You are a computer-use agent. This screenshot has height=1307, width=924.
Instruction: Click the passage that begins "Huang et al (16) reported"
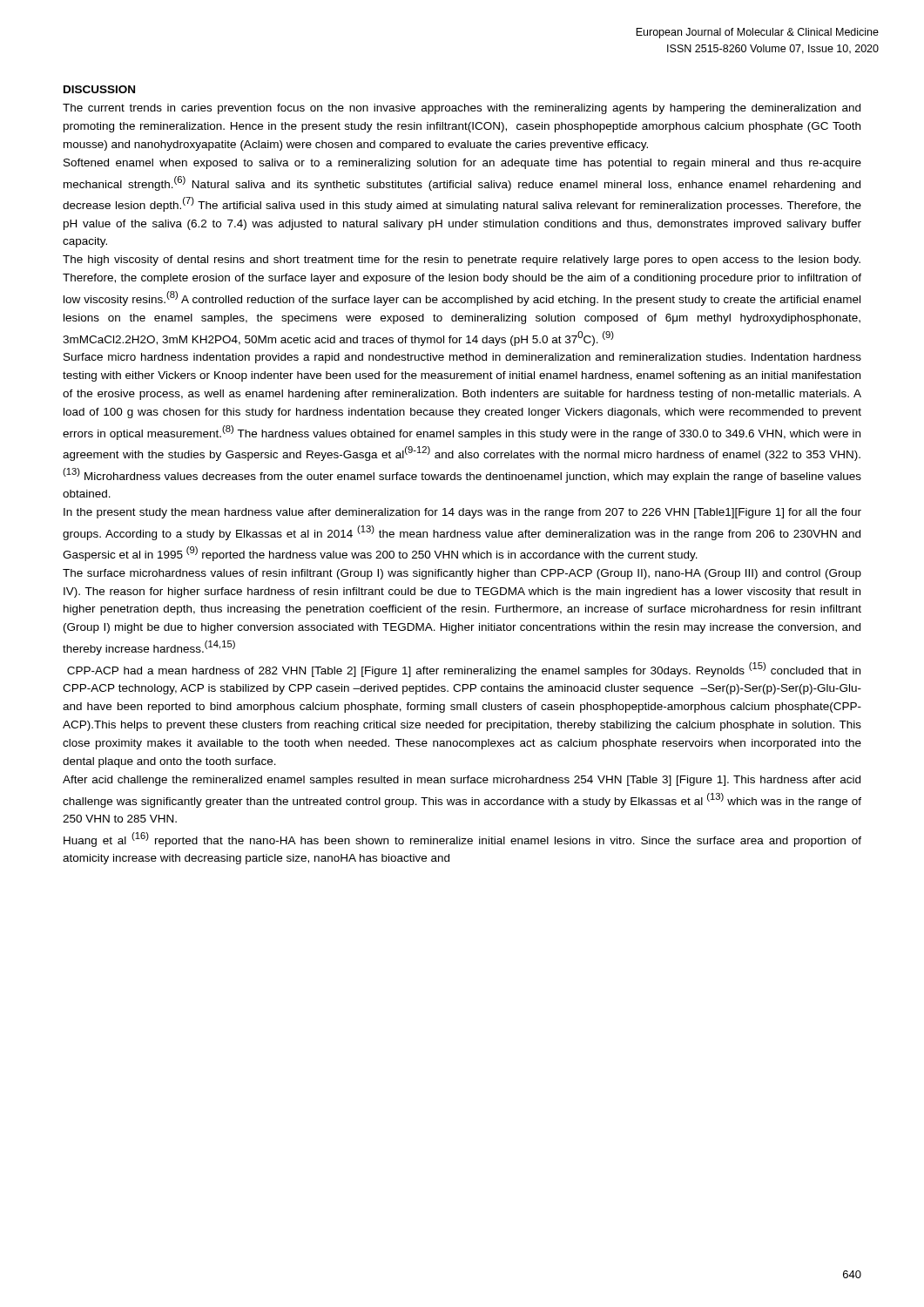(462, 848)
